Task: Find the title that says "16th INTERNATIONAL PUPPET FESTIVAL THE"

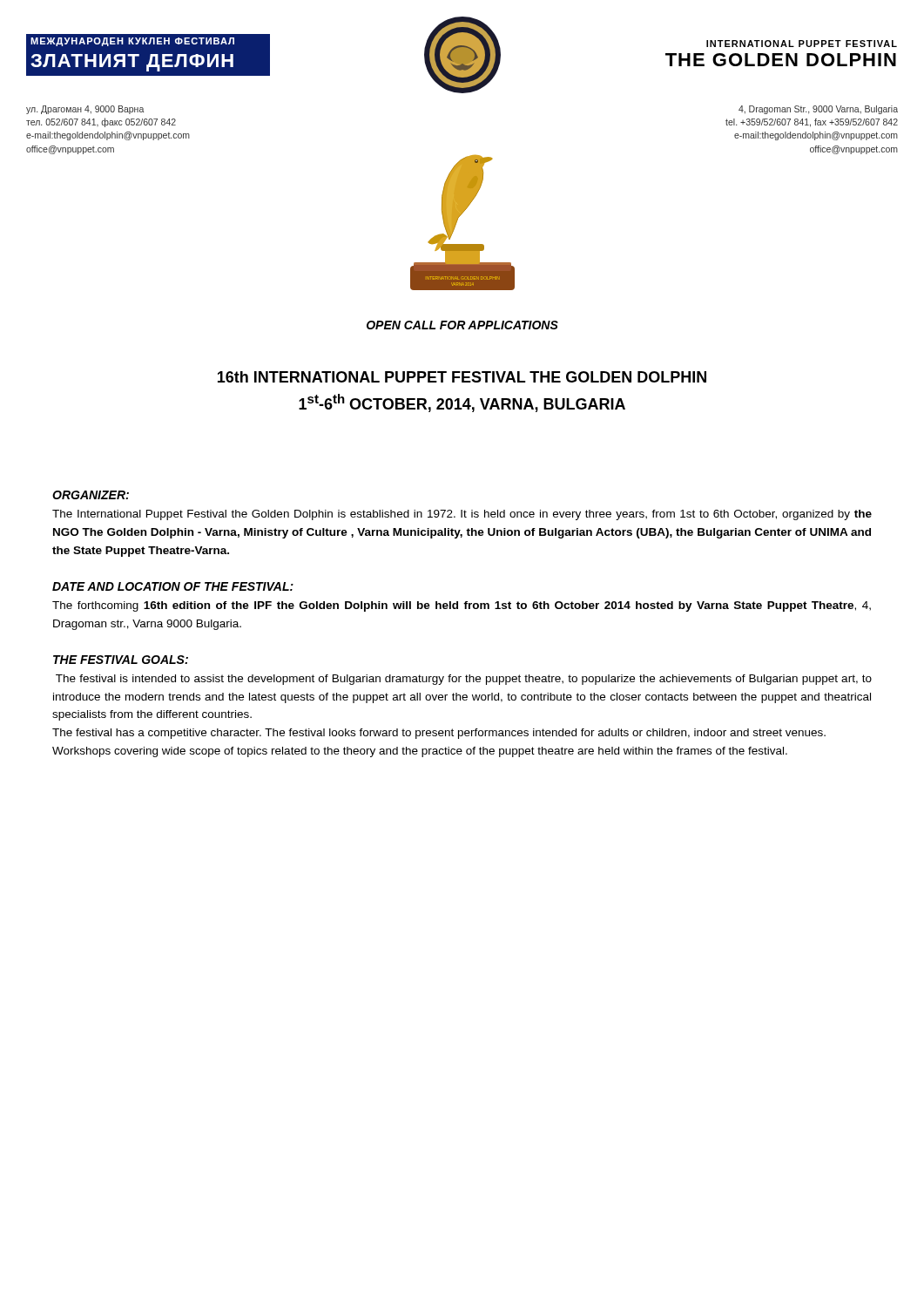Action: [x=462, y=391]
